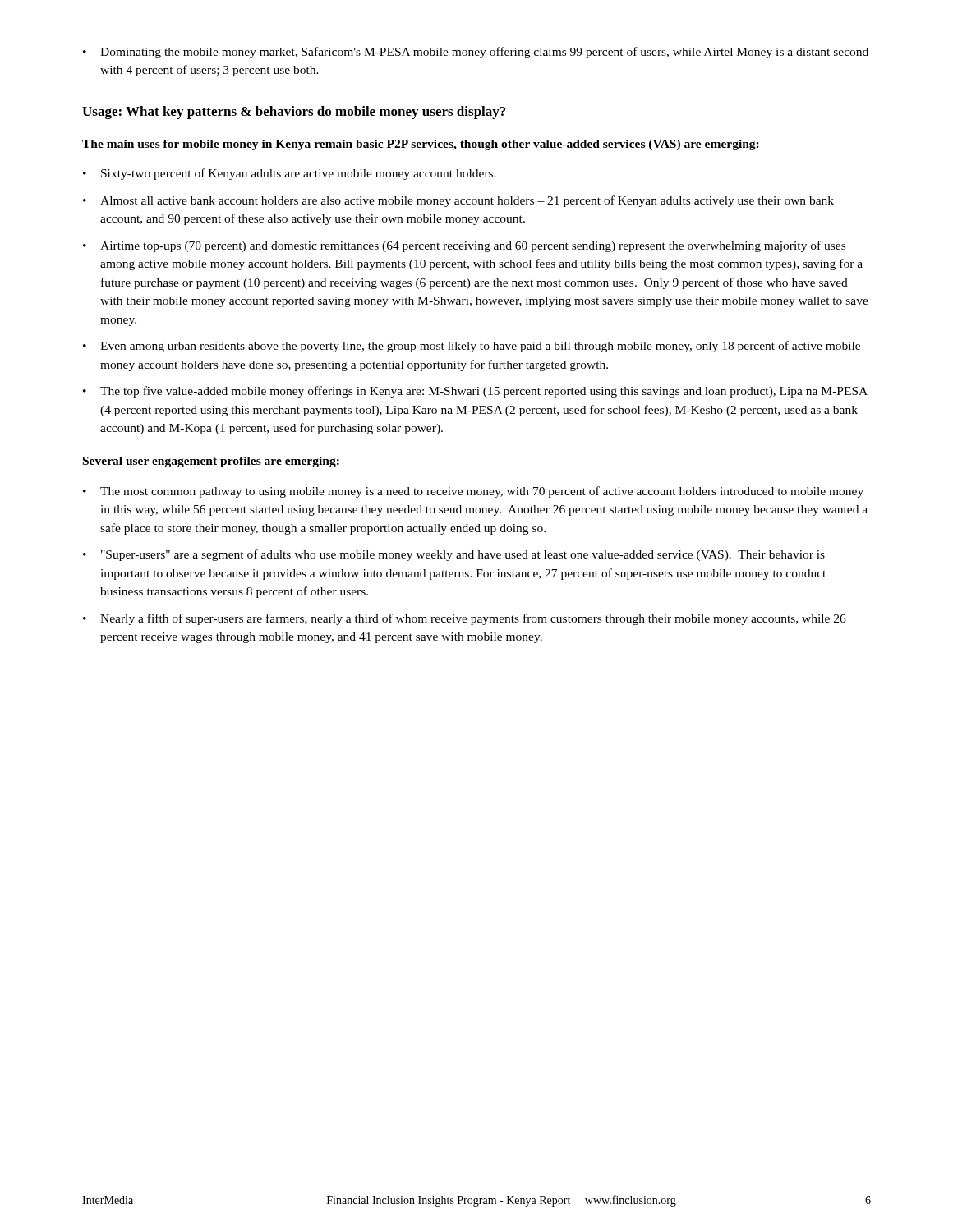This screenshot has width=953, height=1232.
Task: Click the section header that begins "Usage: What key"
Action: pyautogui.click(x=294, y=111)
